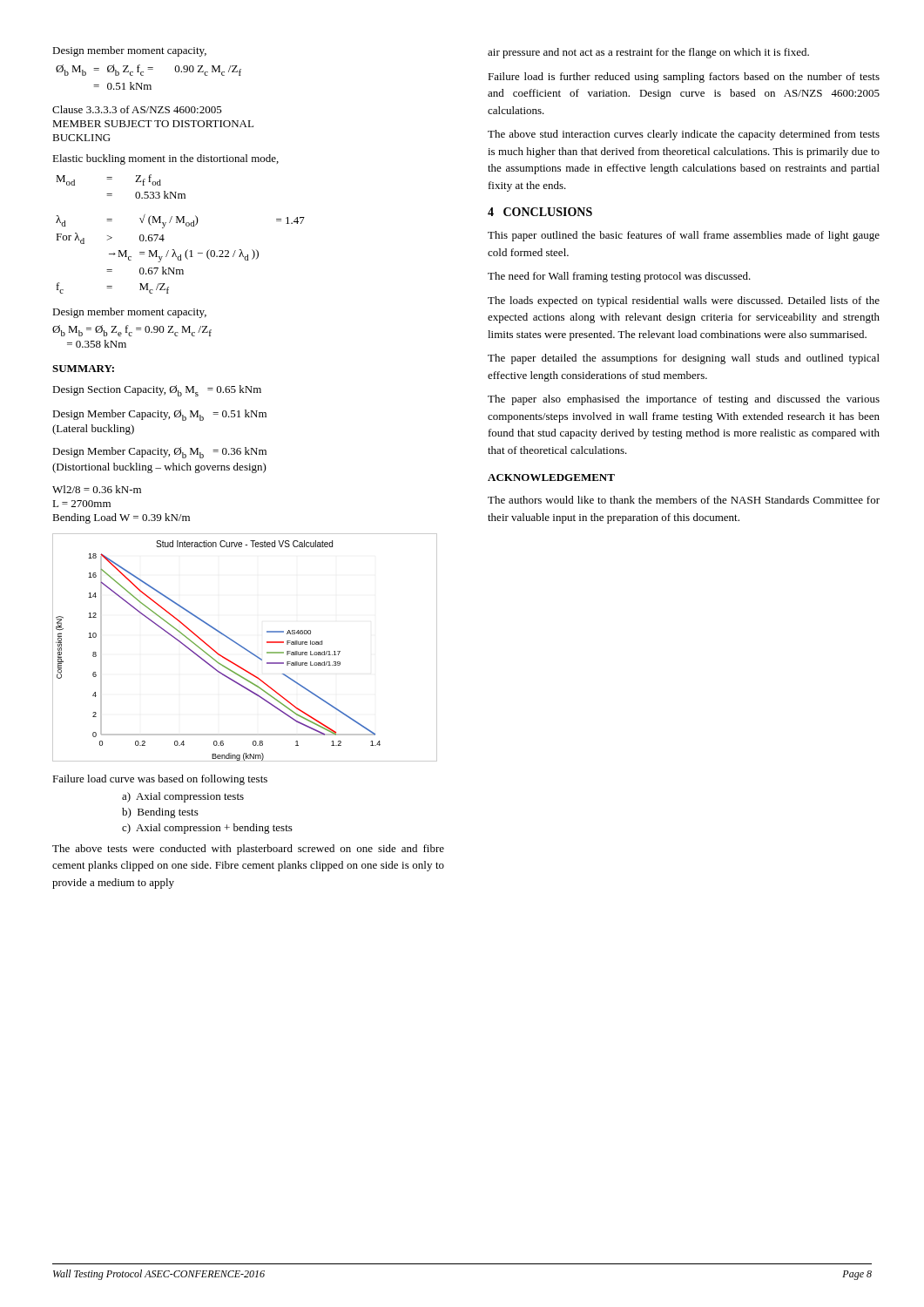Find the formula on this page that starts "λd = √ (My / Mod)"
This screenshot has width=924, height=1307.
pos(180,254)
